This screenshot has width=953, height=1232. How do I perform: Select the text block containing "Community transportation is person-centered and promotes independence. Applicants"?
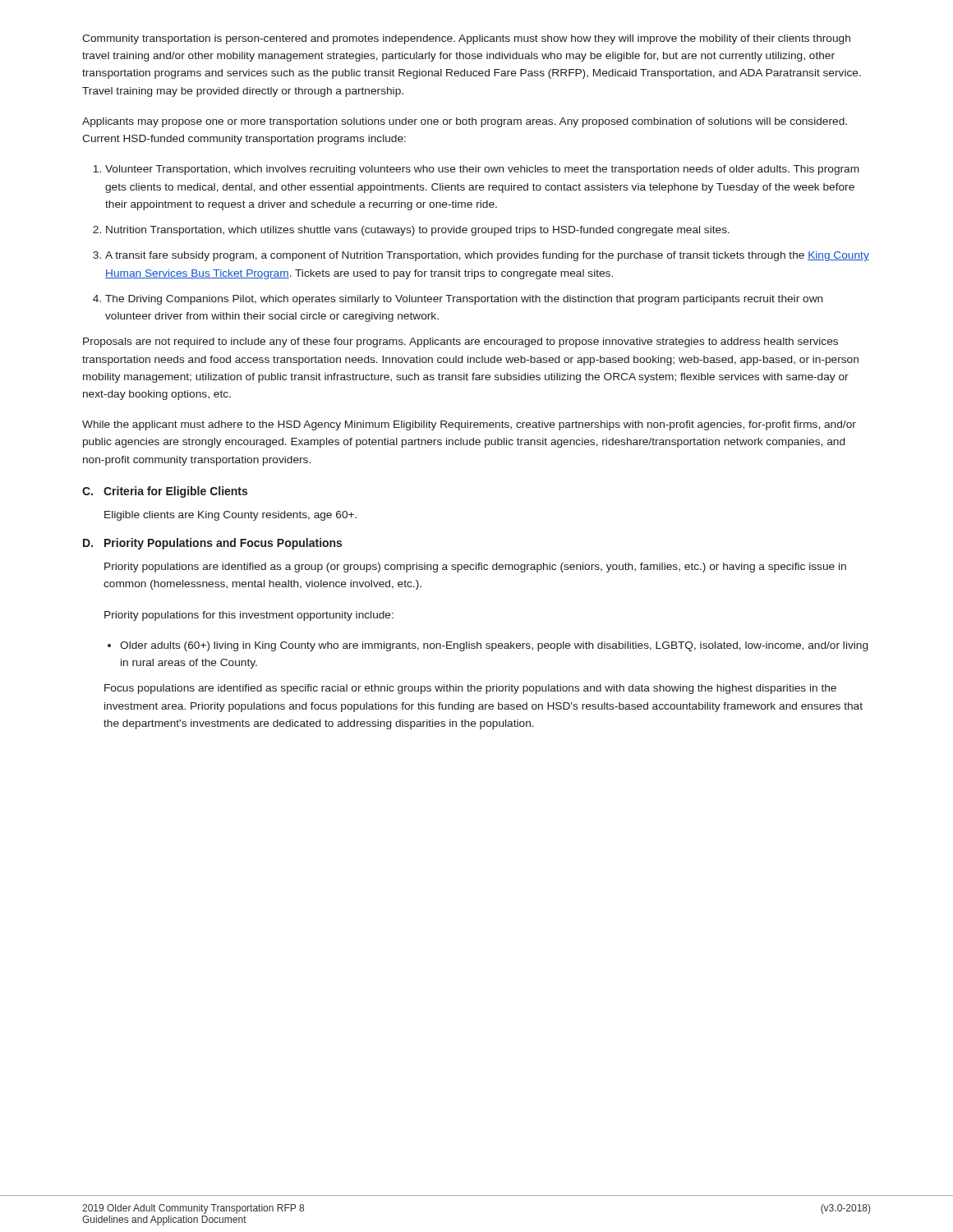click(x=472, y=64)
